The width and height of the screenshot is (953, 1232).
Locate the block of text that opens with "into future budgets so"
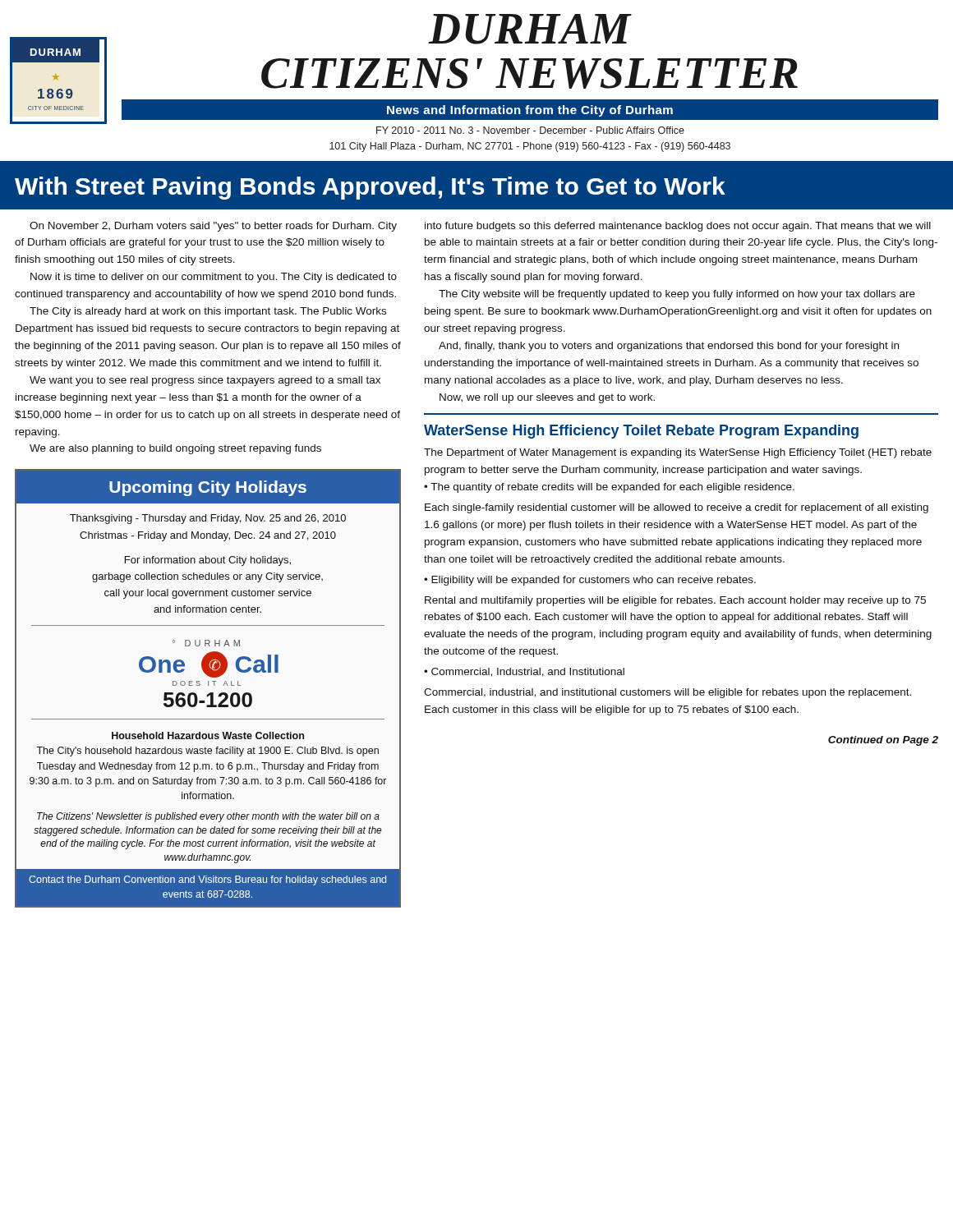(x=681, y=312)
